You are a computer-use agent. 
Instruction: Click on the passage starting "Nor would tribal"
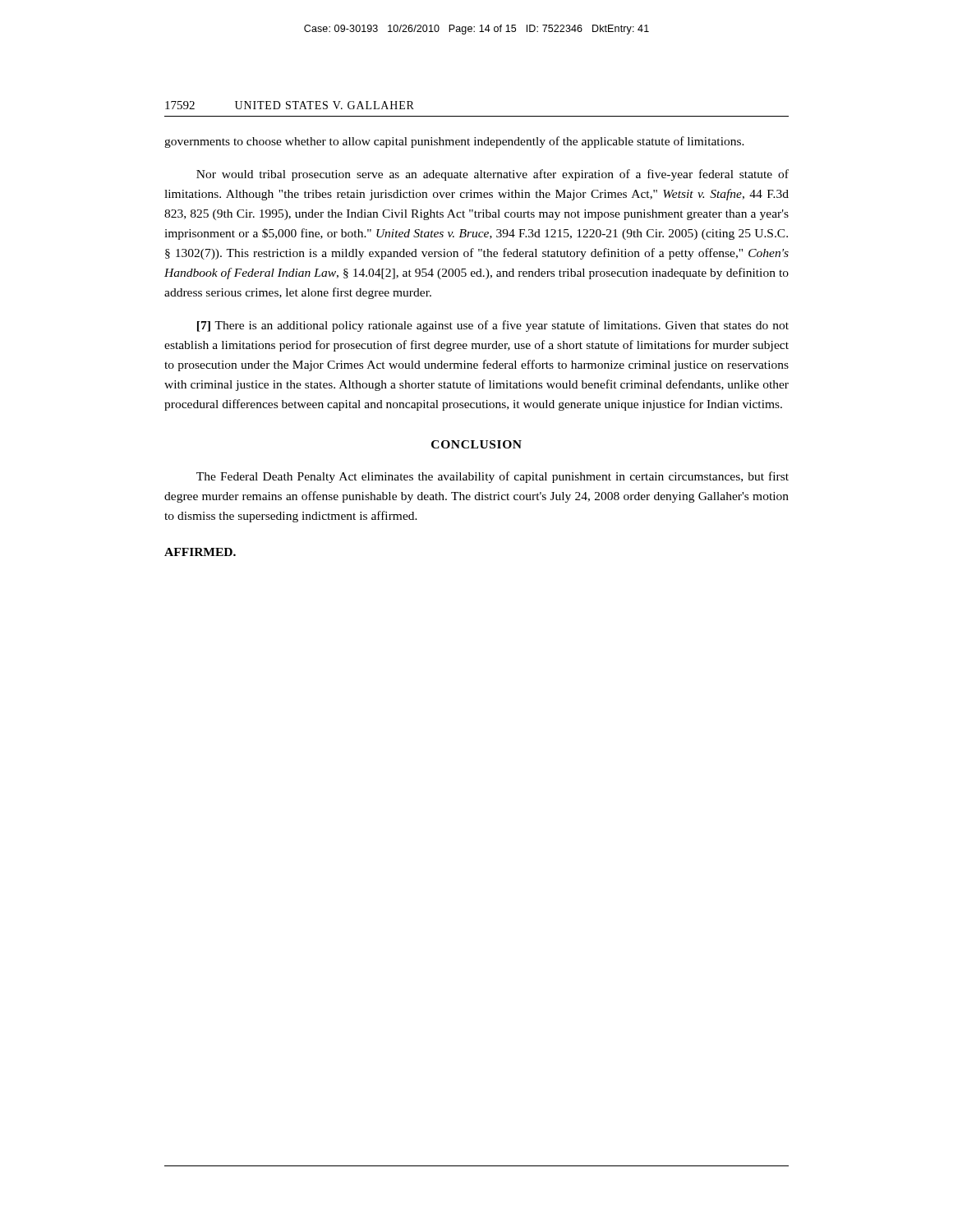[x=476, y=233]
